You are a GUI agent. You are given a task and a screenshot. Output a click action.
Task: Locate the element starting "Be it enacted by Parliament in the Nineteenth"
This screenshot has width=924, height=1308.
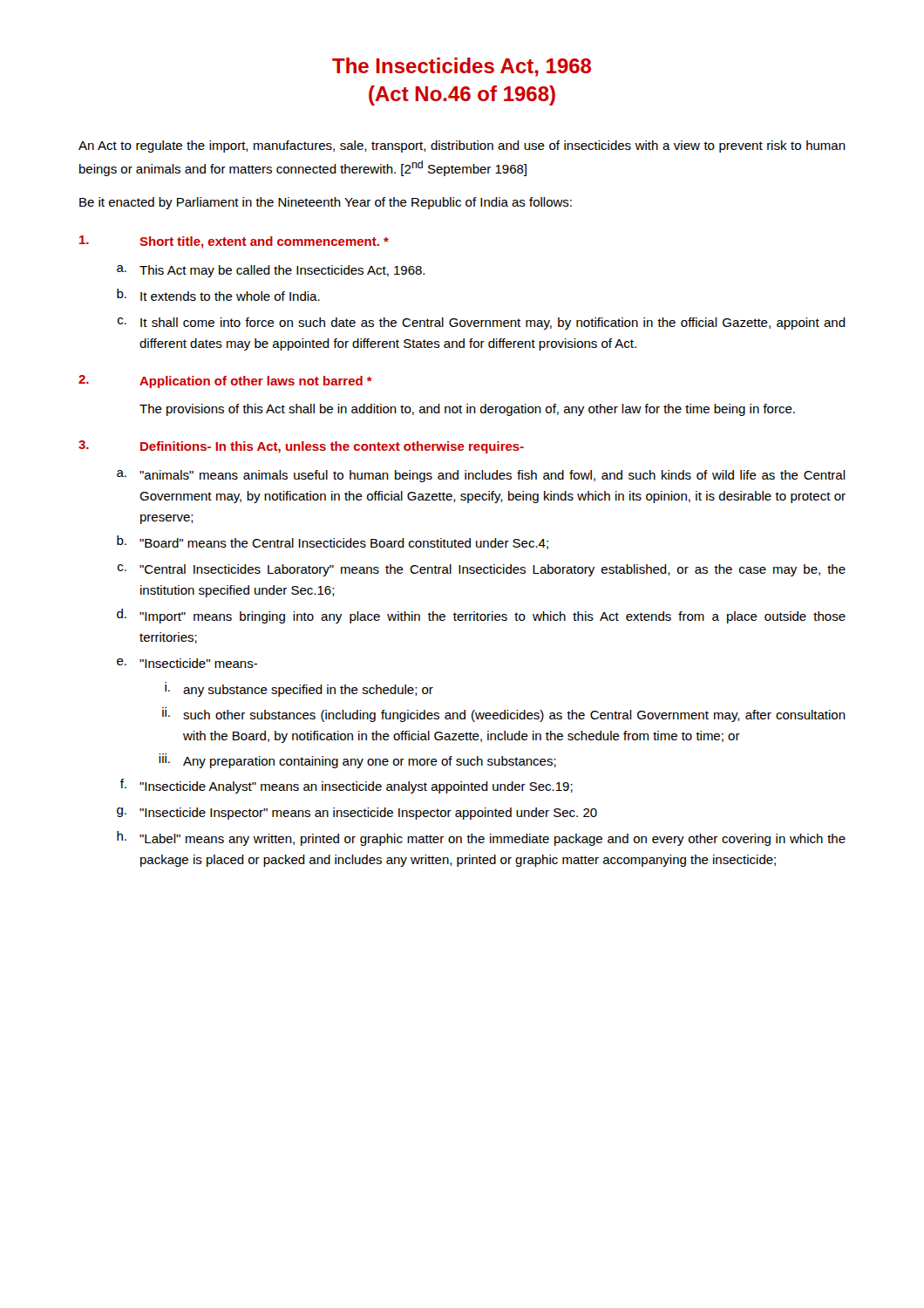pyautogui.click(x=326, y=202)
